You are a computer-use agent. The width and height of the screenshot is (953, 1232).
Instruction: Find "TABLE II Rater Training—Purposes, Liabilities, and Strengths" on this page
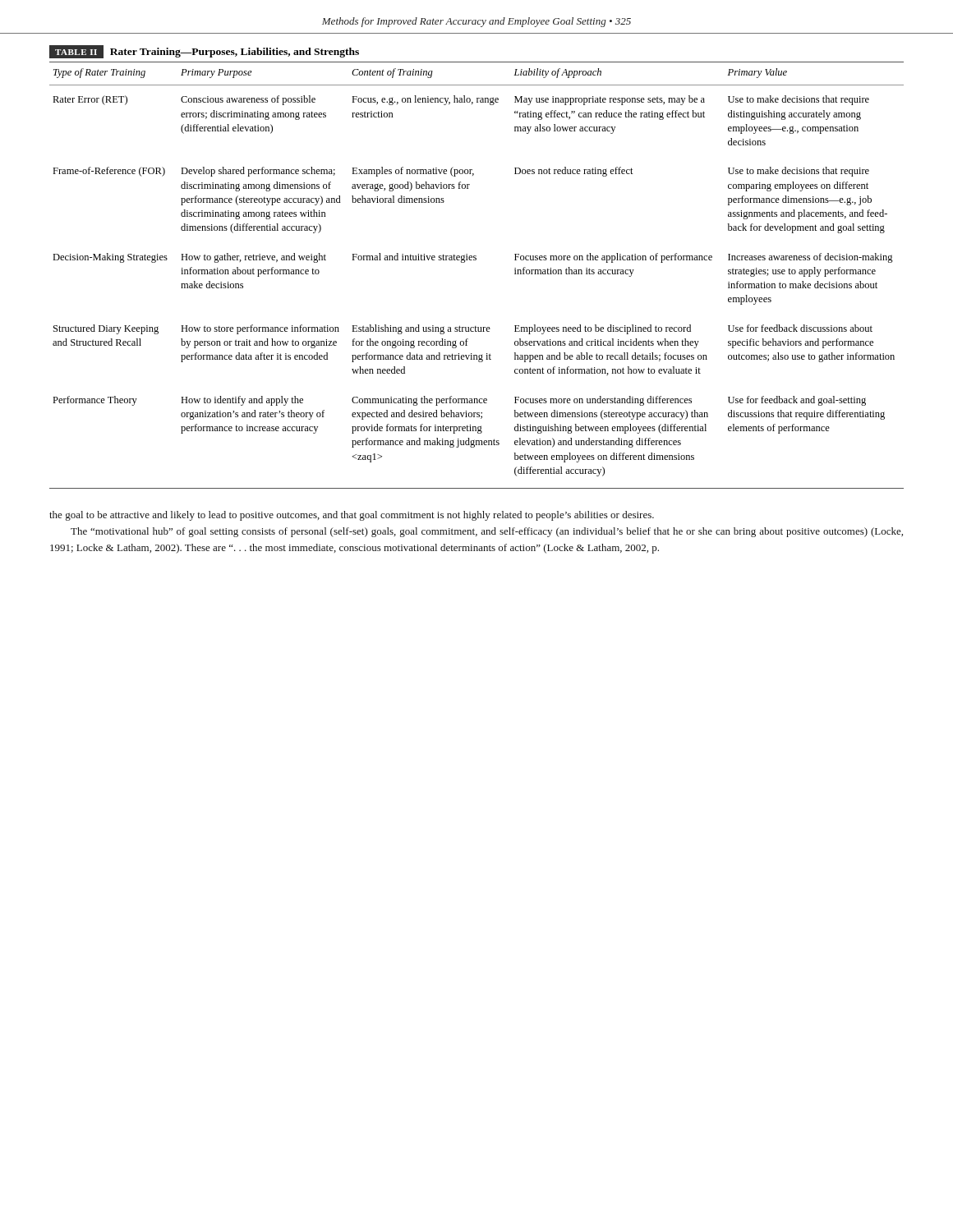[x=204, y=52]
